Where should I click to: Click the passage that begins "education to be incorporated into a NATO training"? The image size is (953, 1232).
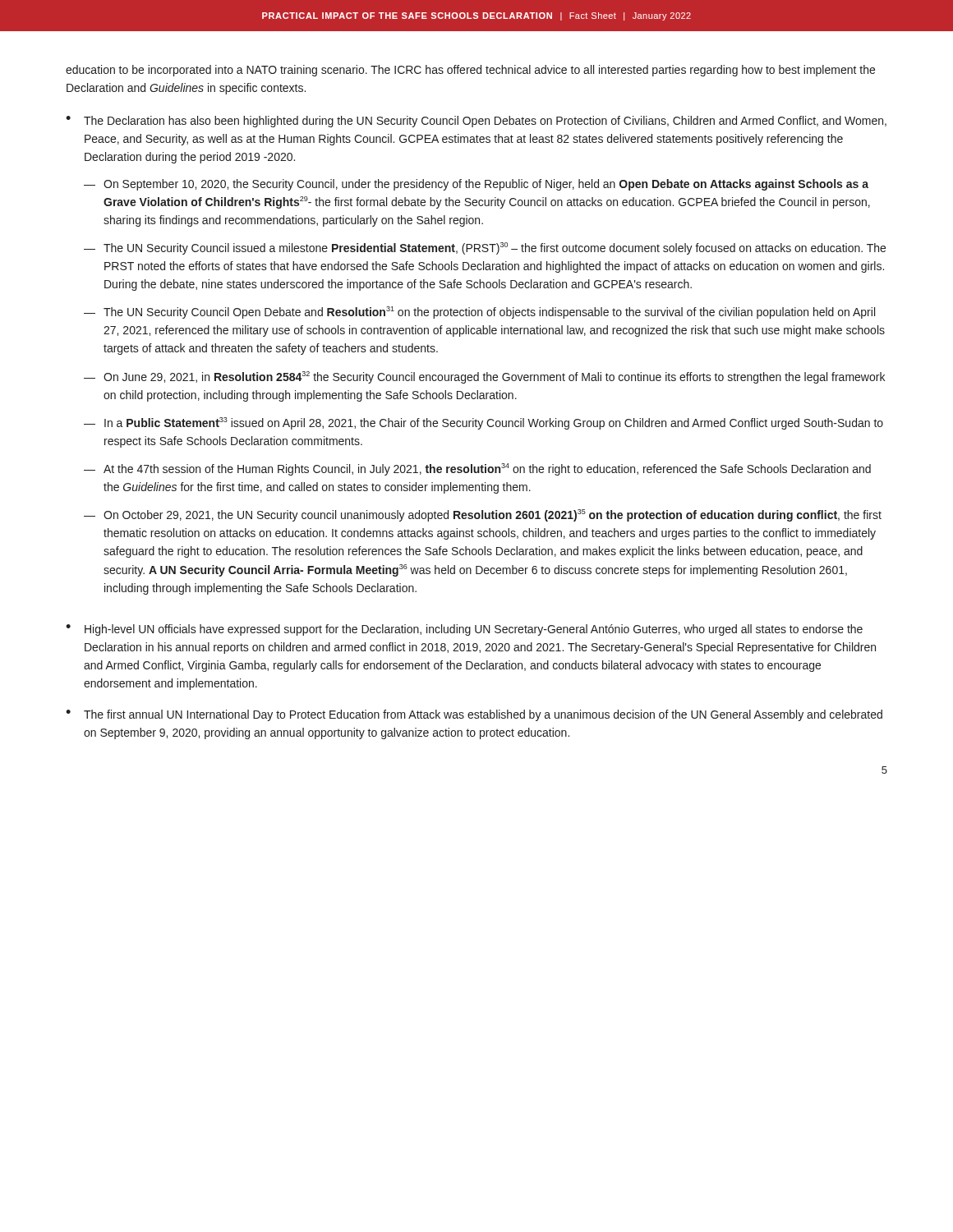point(471,79)
